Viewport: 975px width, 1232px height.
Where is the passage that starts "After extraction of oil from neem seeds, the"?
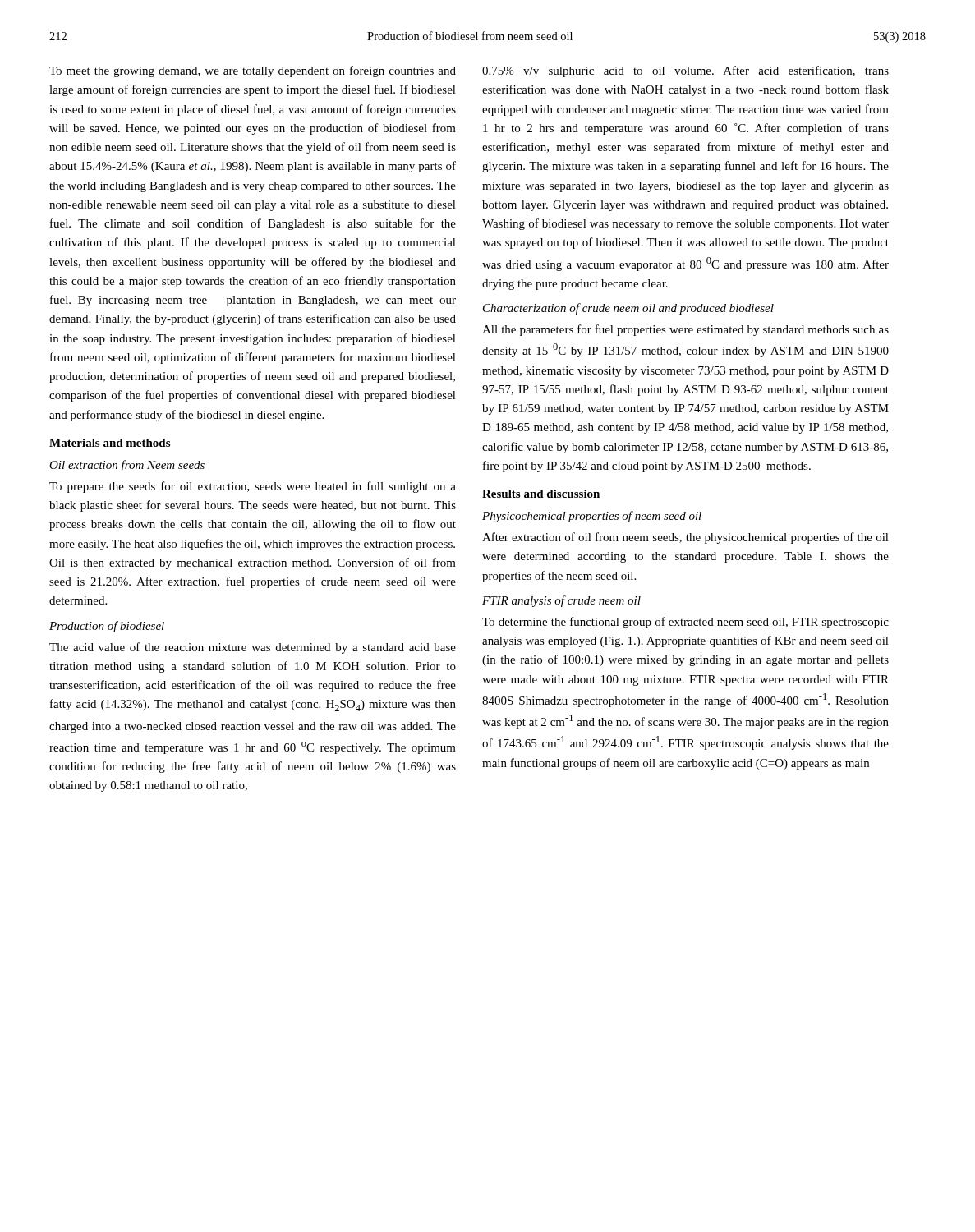[685, 557]
